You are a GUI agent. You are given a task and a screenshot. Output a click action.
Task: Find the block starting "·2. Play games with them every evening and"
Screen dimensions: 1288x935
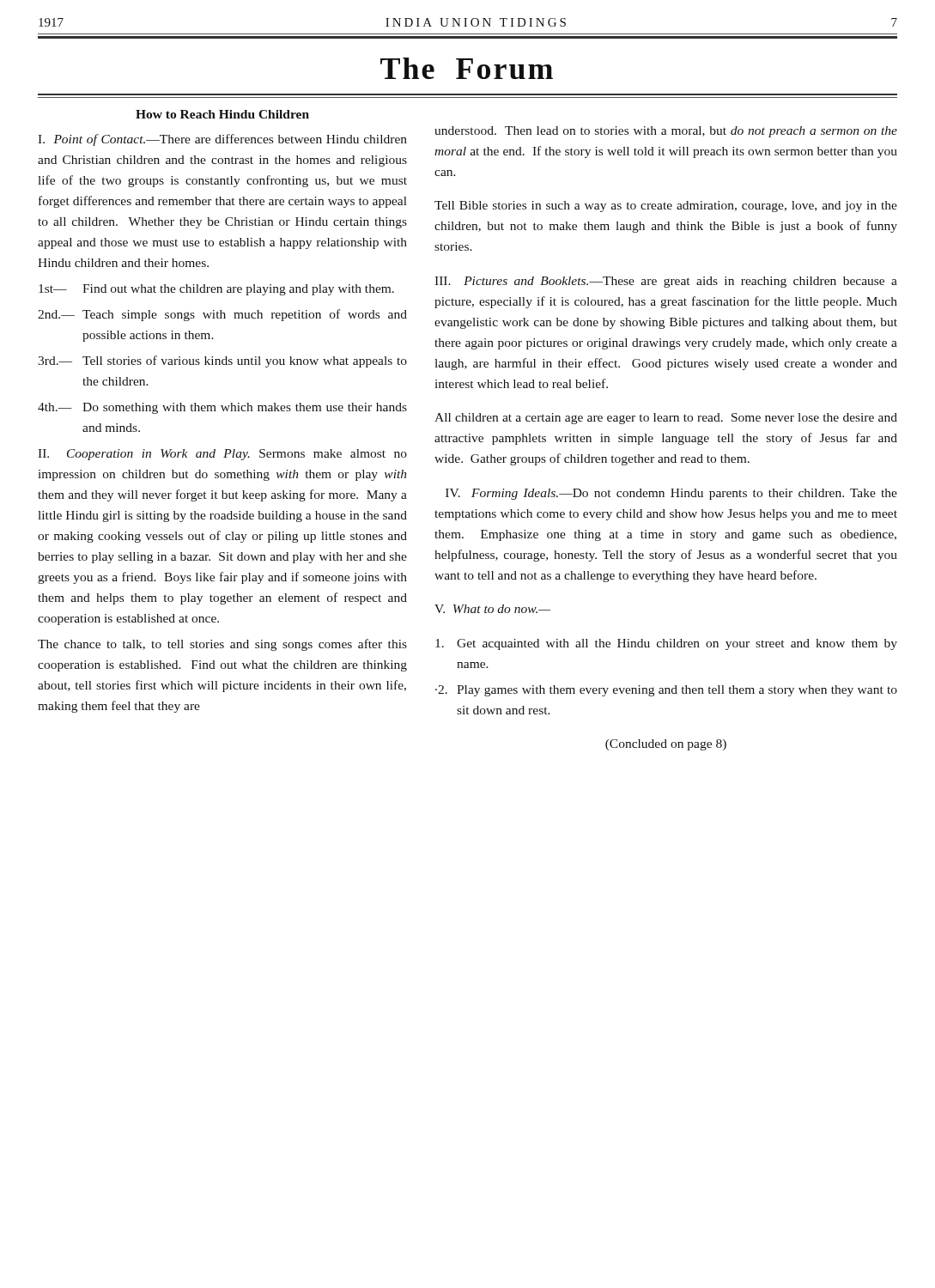(x=666, y=700)
